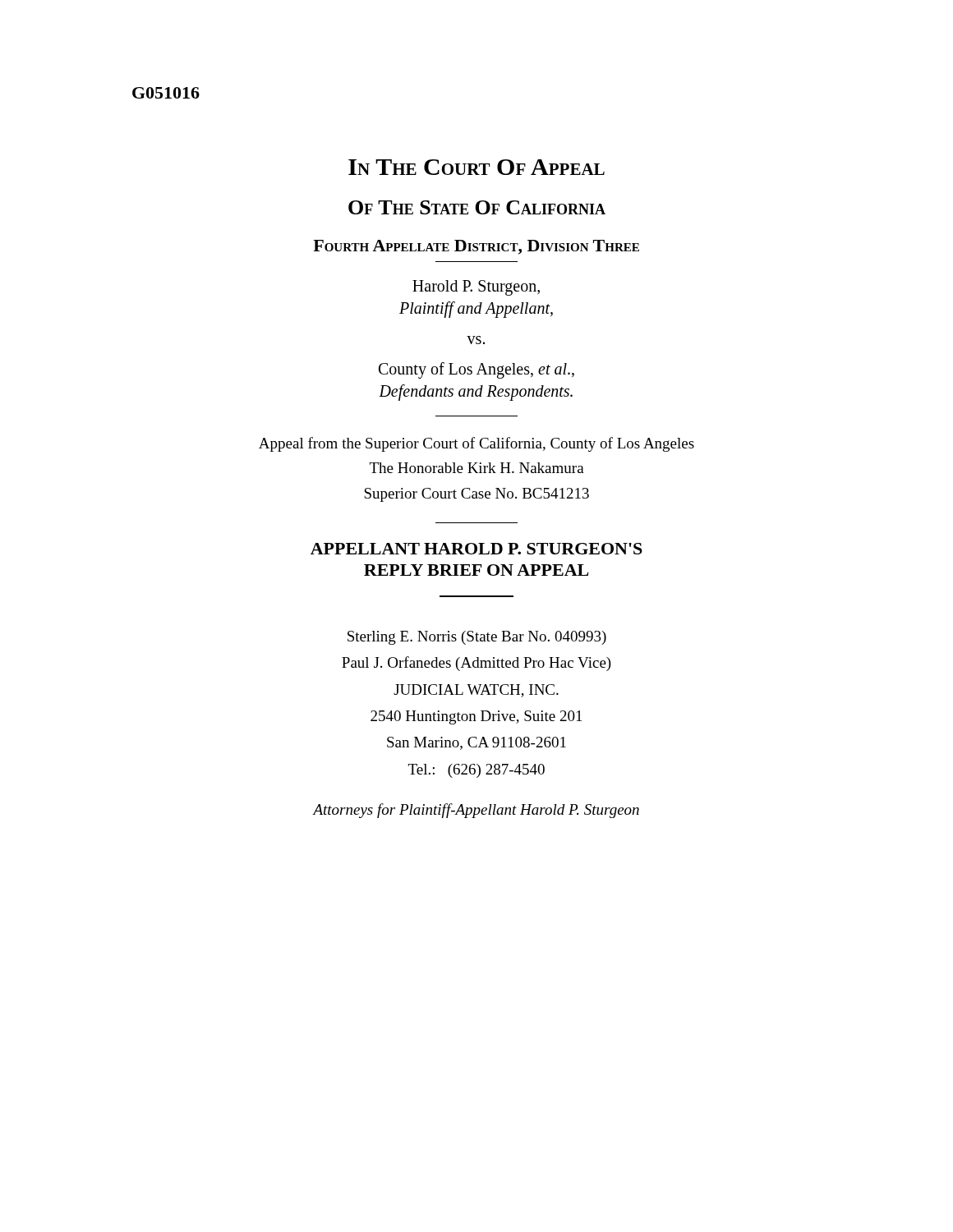Point to the block starting "Appeal from the"

pos(476,468)
